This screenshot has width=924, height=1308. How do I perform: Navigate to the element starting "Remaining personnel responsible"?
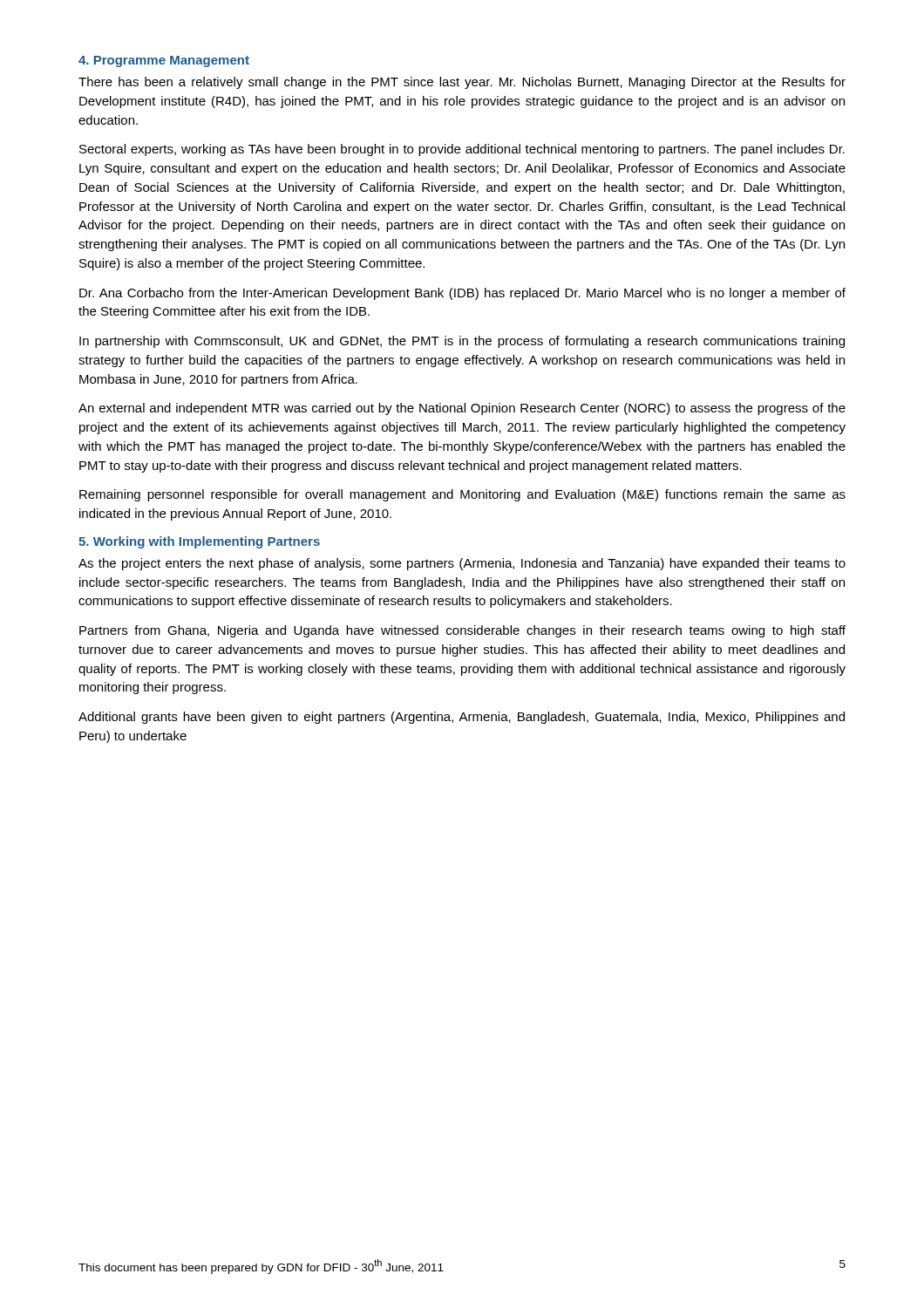click(462, 504)
